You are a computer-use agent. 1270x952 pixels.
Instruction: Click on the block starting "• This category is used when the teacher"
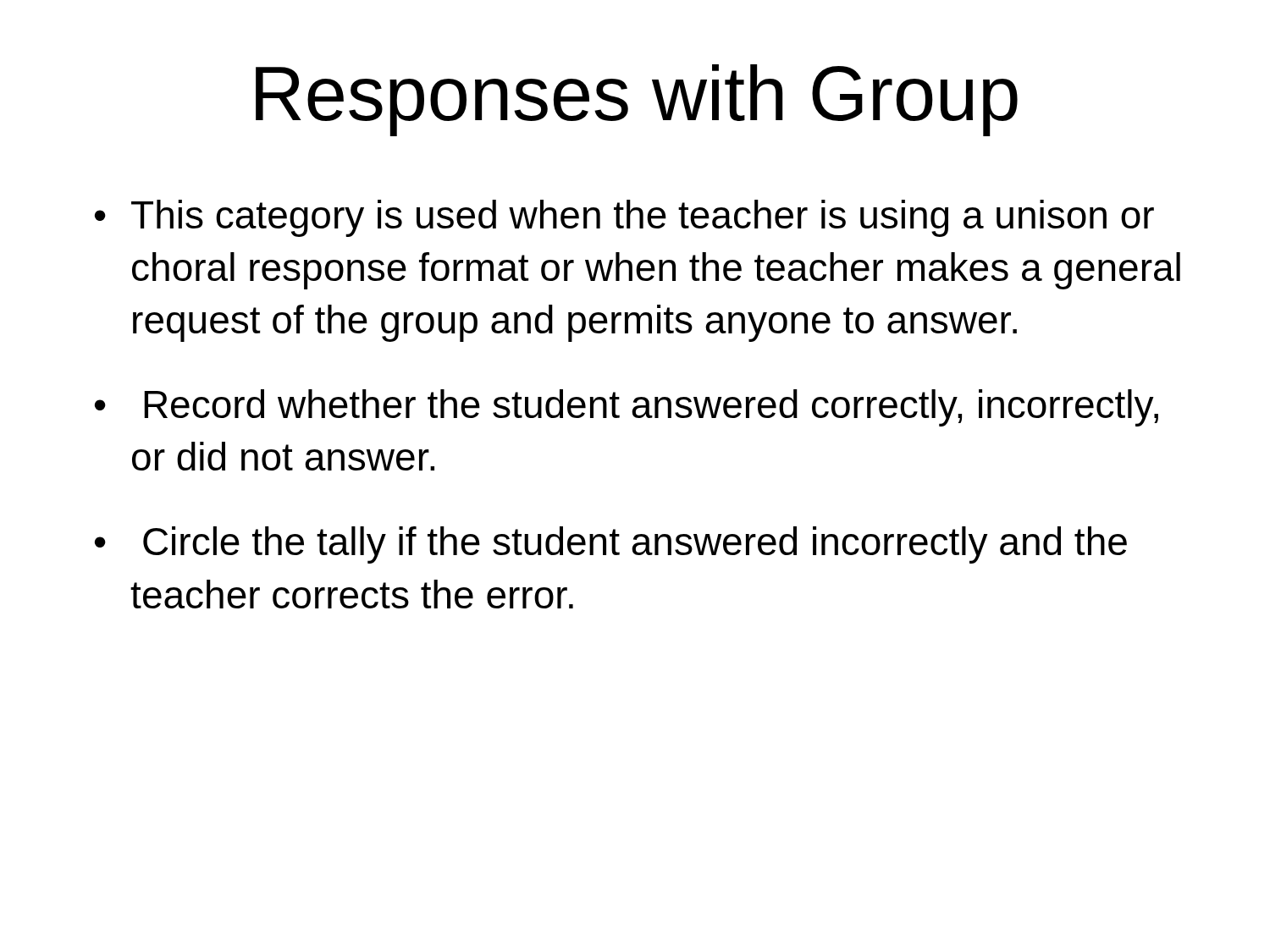[x=639, y=268]
